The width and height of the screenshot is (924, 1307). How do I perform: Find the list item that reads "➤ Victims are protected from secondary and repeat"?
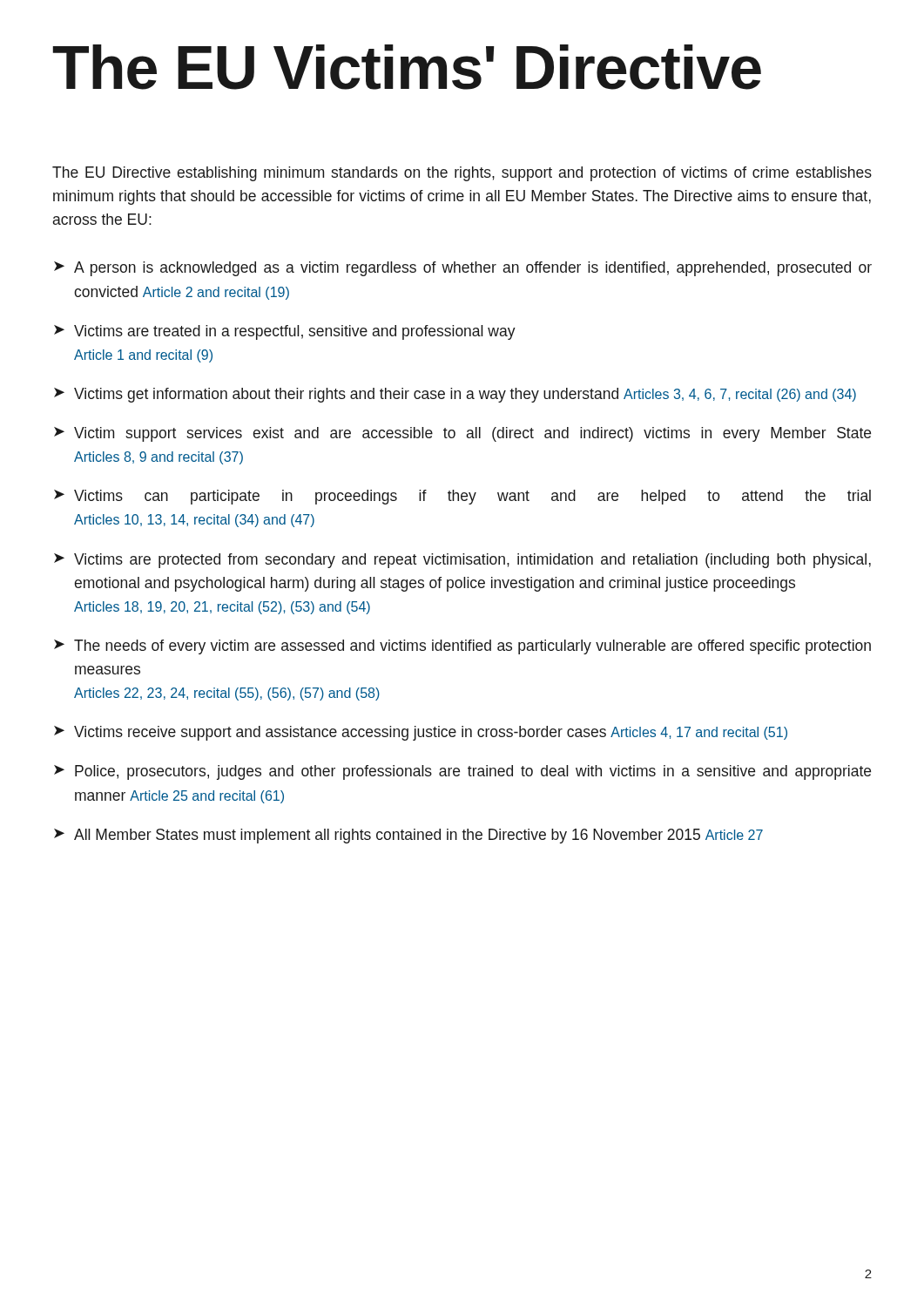point(462,583)
